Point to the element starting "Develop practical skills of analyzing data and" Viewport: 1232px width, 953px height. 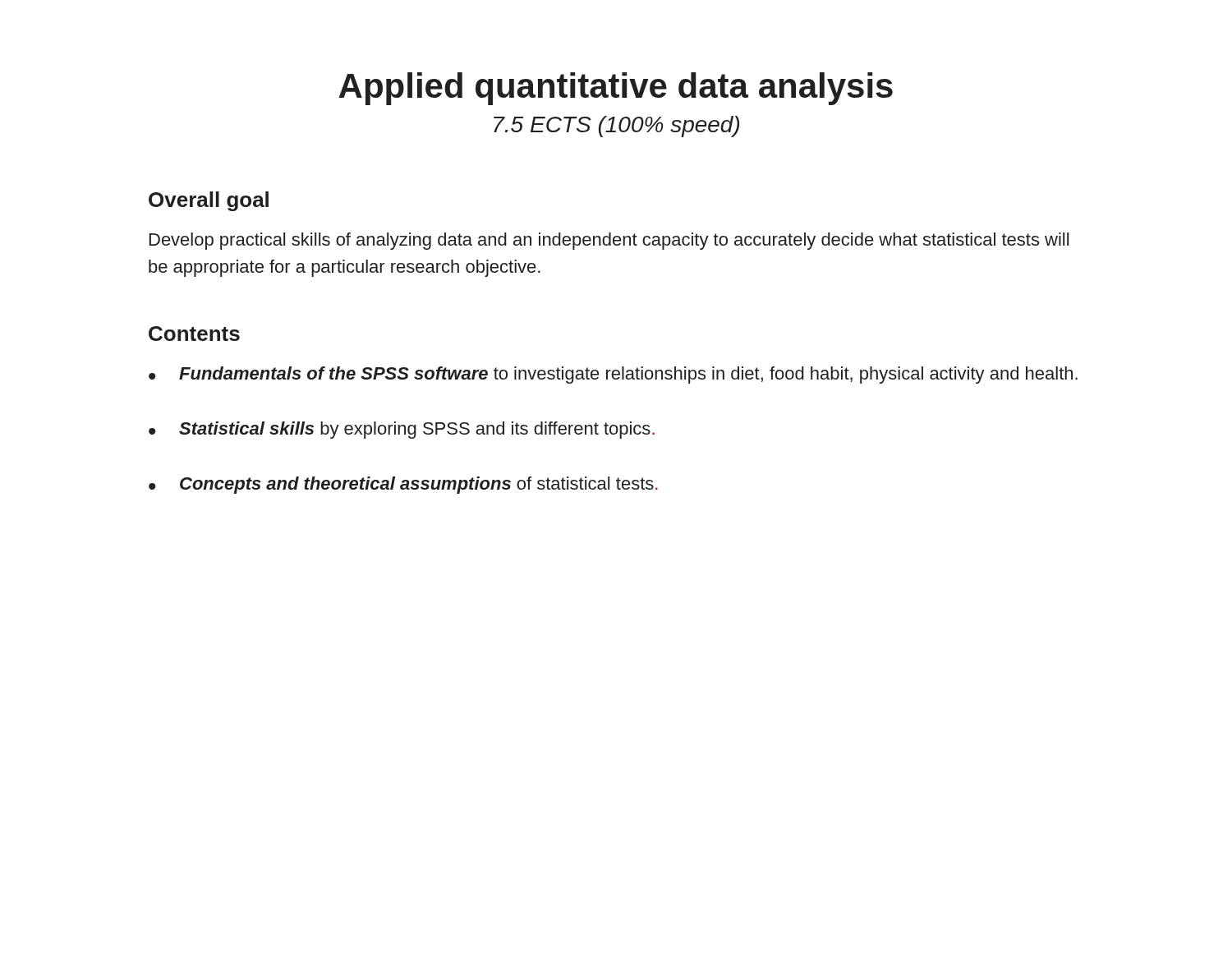coord(609,253)
